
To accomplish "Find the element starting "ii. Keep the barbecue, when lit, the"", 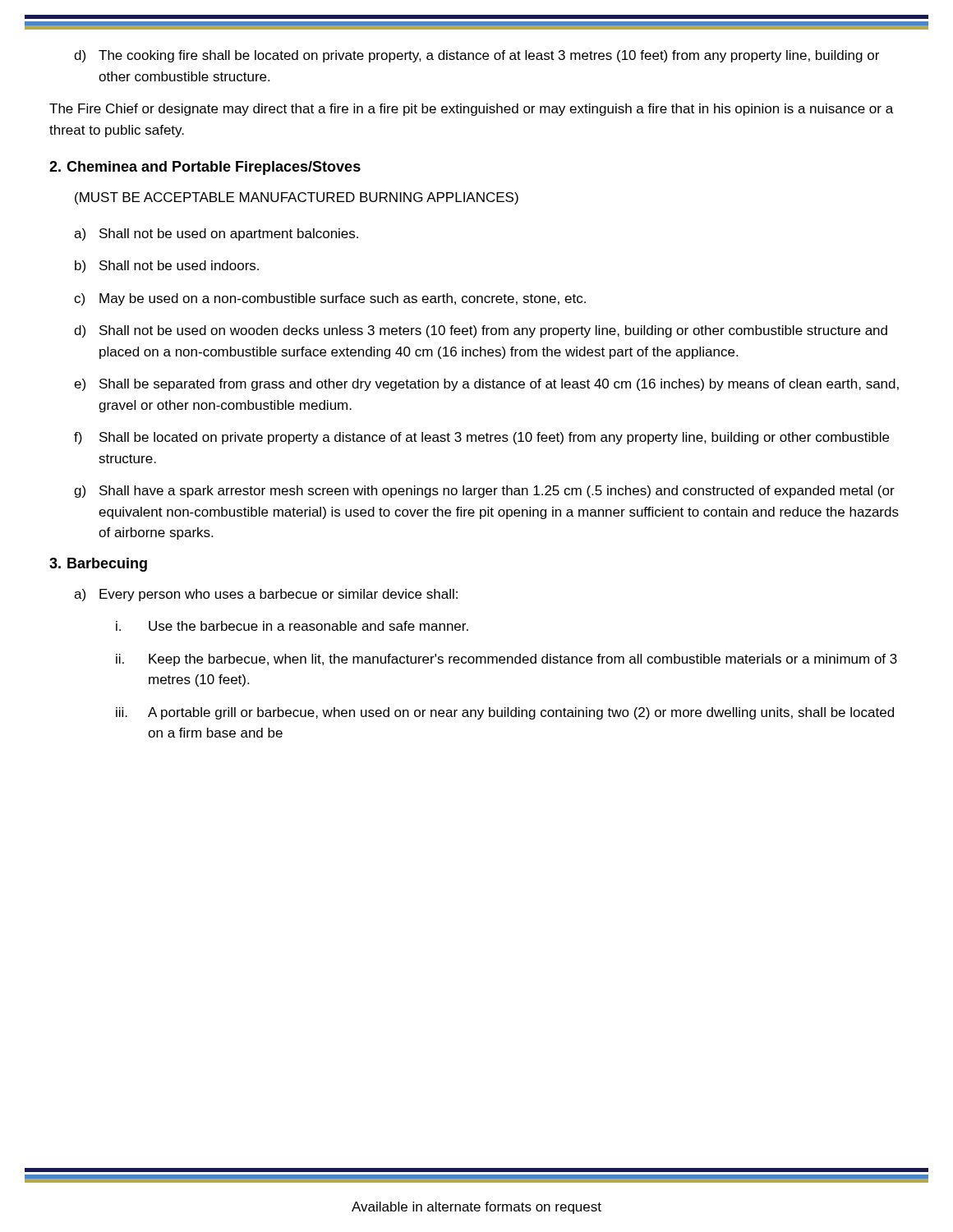I will pos(509,669).
